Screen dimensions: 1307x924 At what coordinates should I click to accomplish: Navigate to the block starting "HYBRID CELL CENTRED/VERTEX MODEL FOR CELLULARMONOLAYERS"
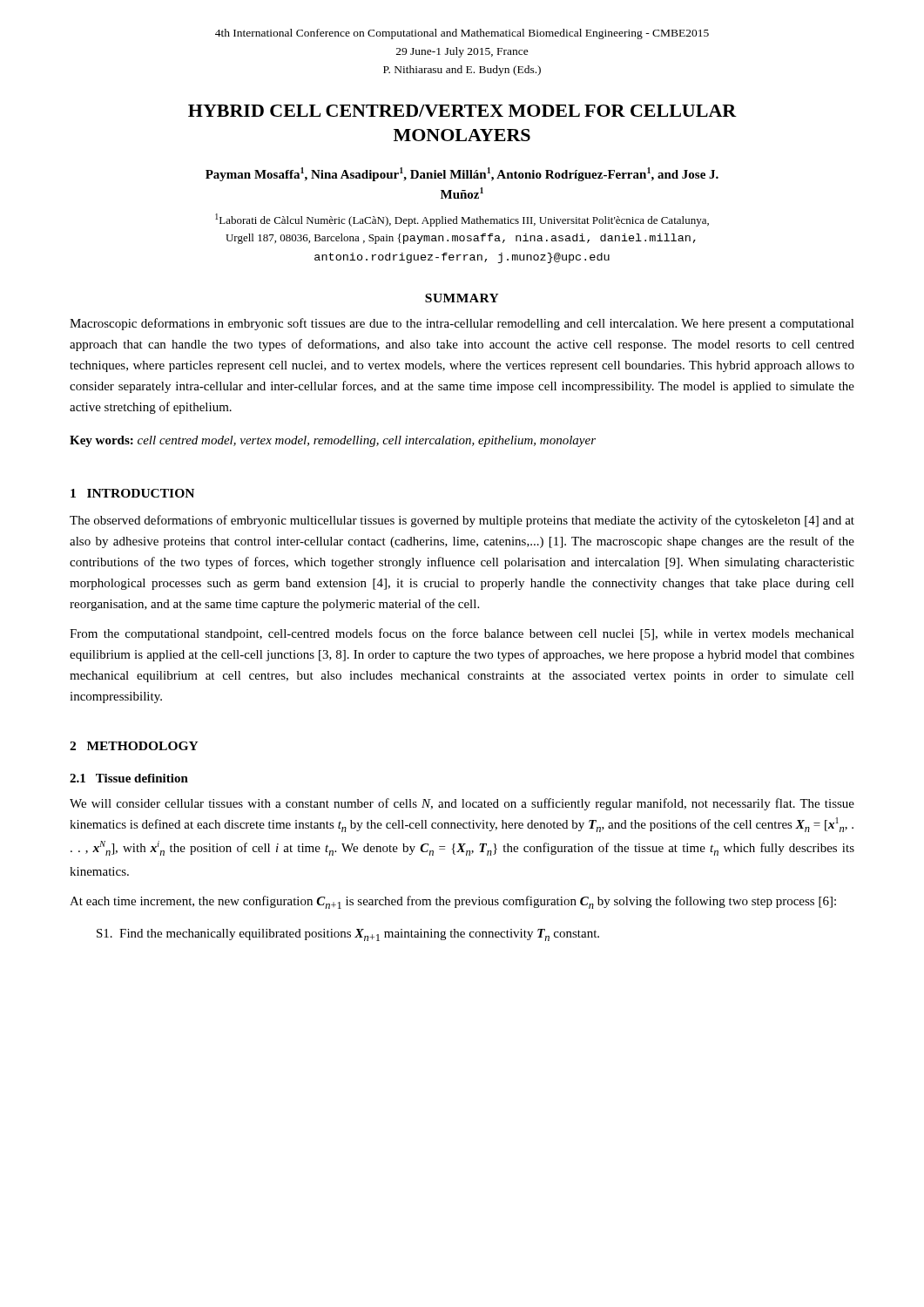[462, 122]
